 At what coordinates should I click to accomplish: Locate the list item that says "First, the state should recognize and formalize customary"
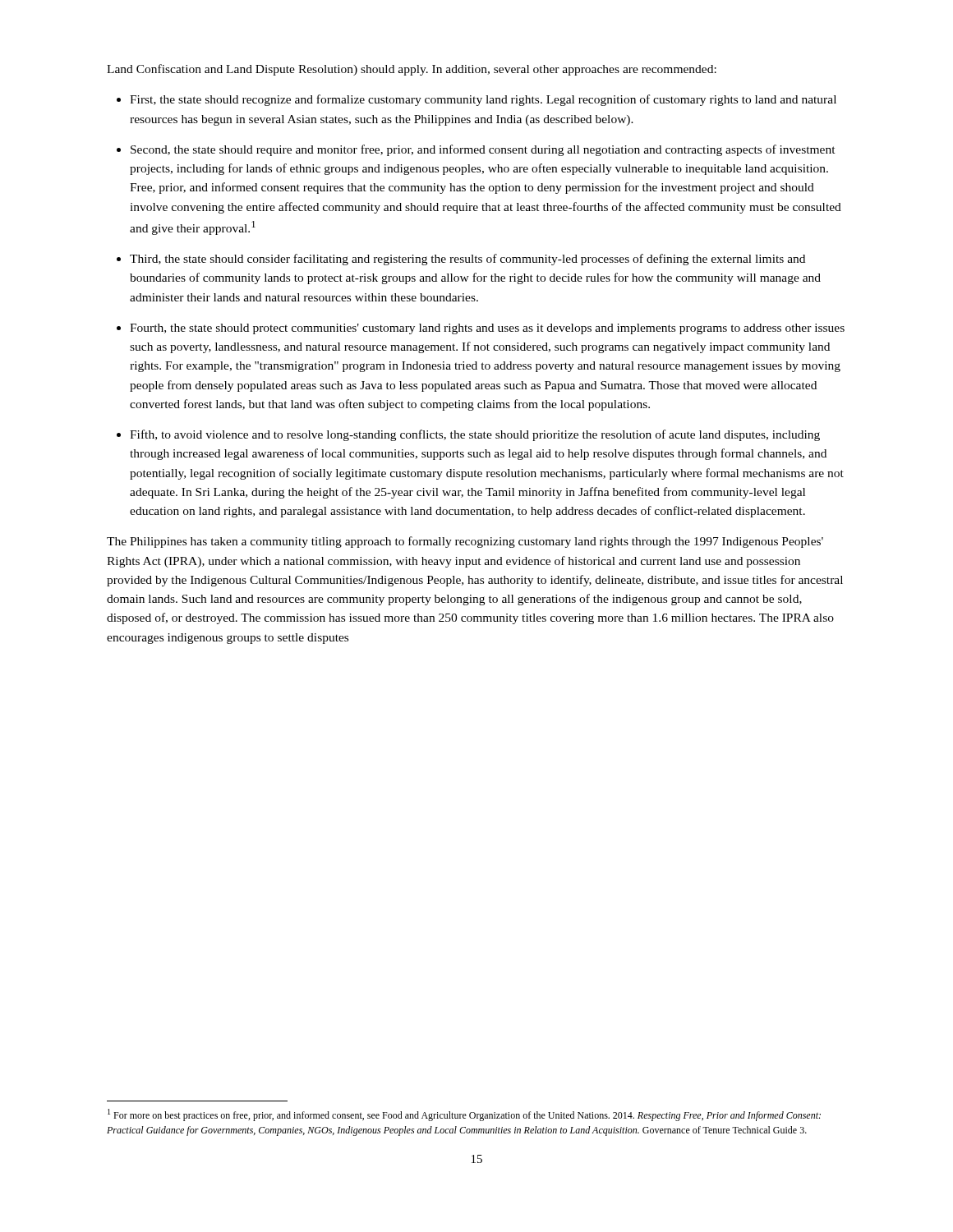[x=483, y=109]
